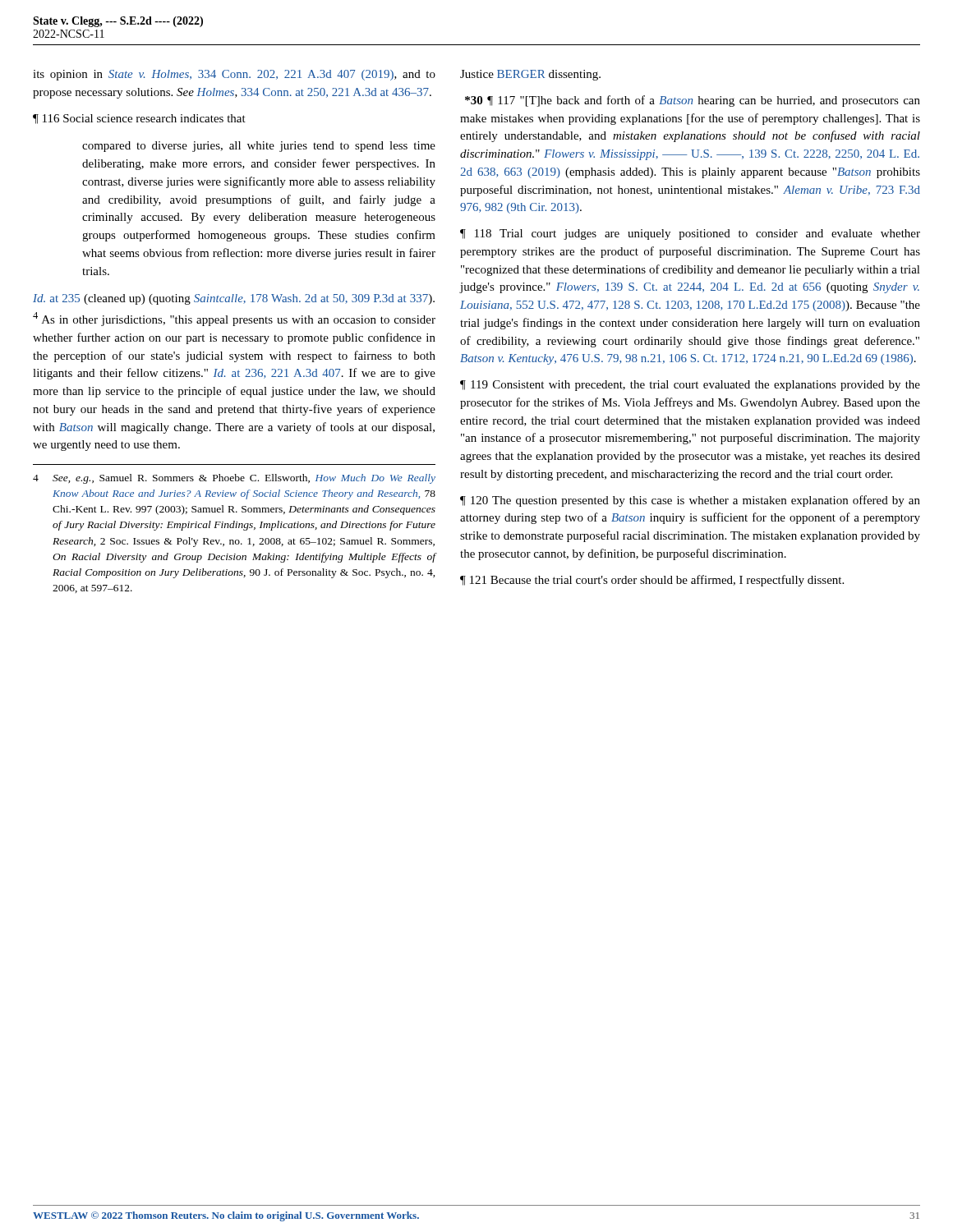Select the text block starting "¶ 119 Consistent with precedent, the trial"
The width and height of the screenshot is (953, 1232).
tap(690, 430)
